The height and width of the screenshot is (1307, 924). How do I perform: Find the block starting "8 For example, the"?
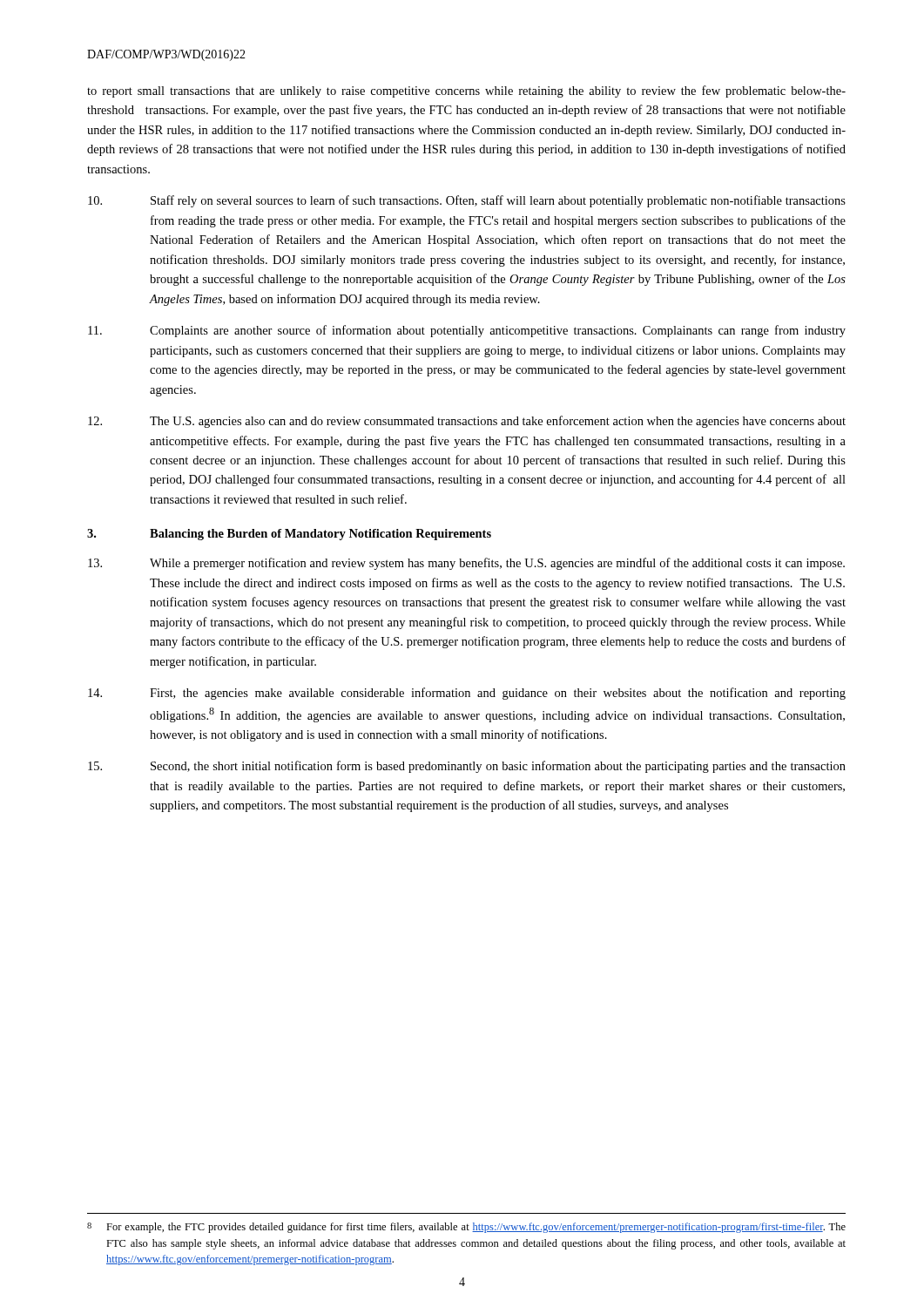tap(466, 1243)
